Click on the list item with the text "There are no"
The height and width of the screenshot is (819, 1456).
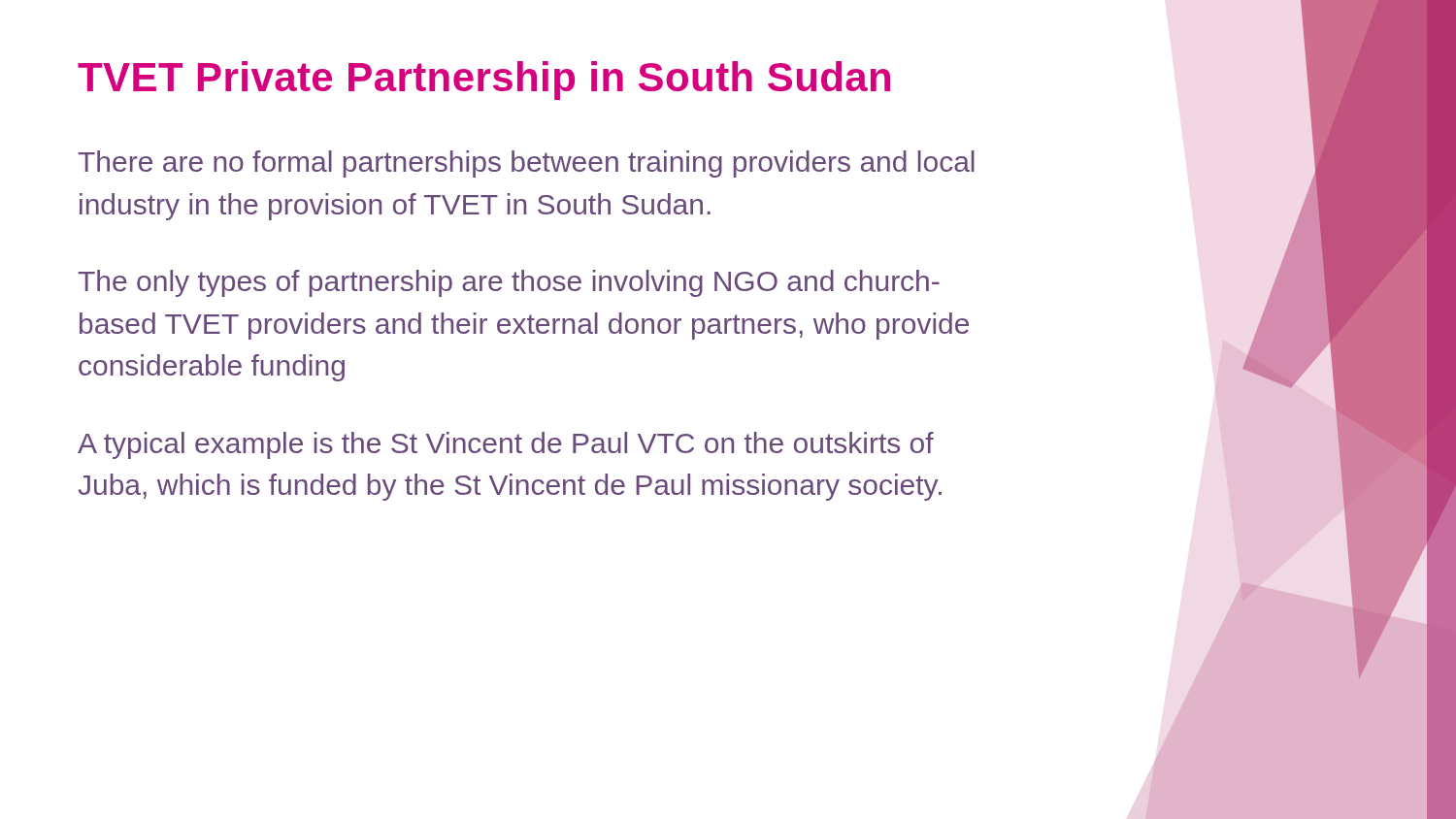(x=529, y=183)
